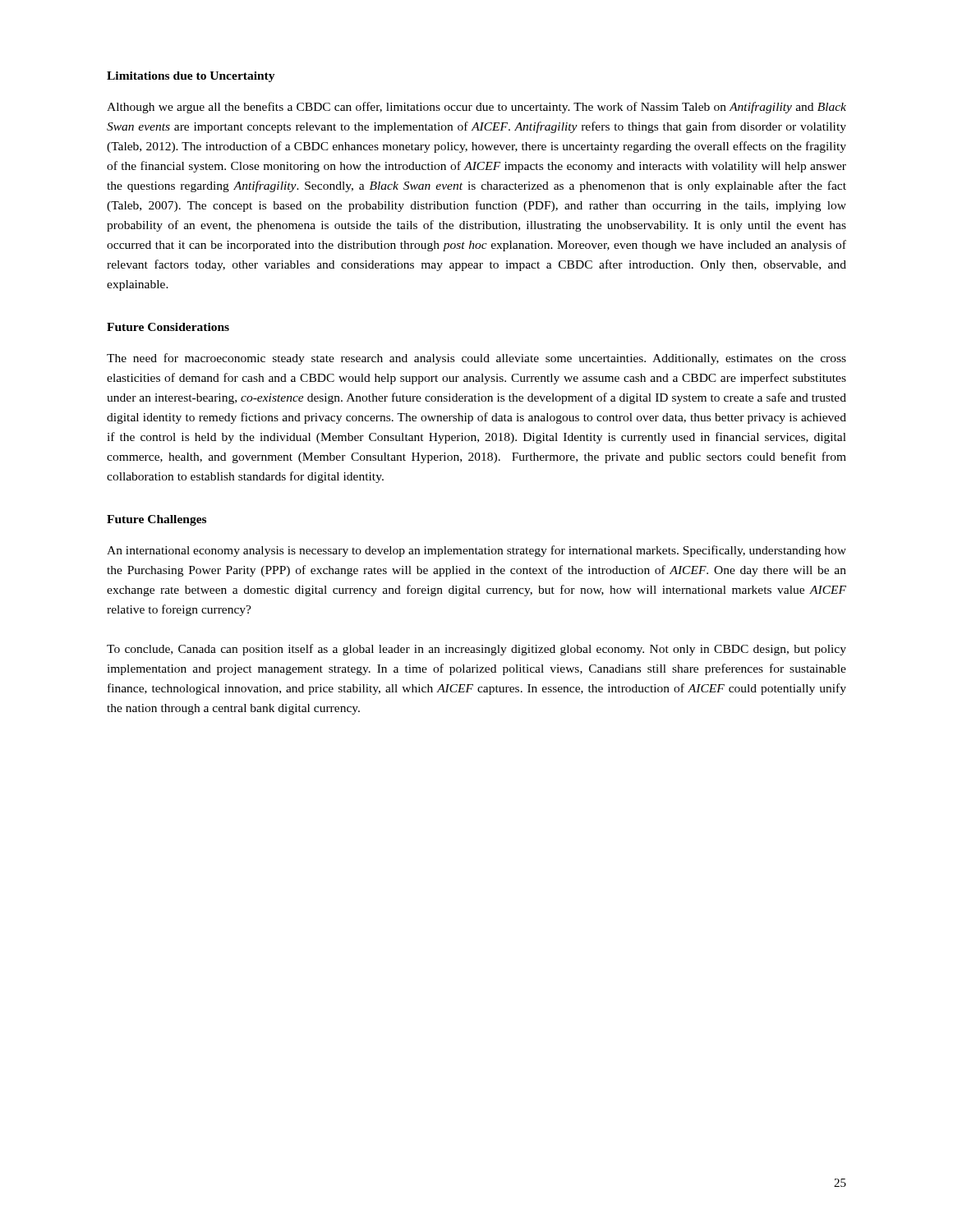The image size is (953, 1232).
Task: Locate the text "Limitations due to Uncertainty"
Action: 191,75
